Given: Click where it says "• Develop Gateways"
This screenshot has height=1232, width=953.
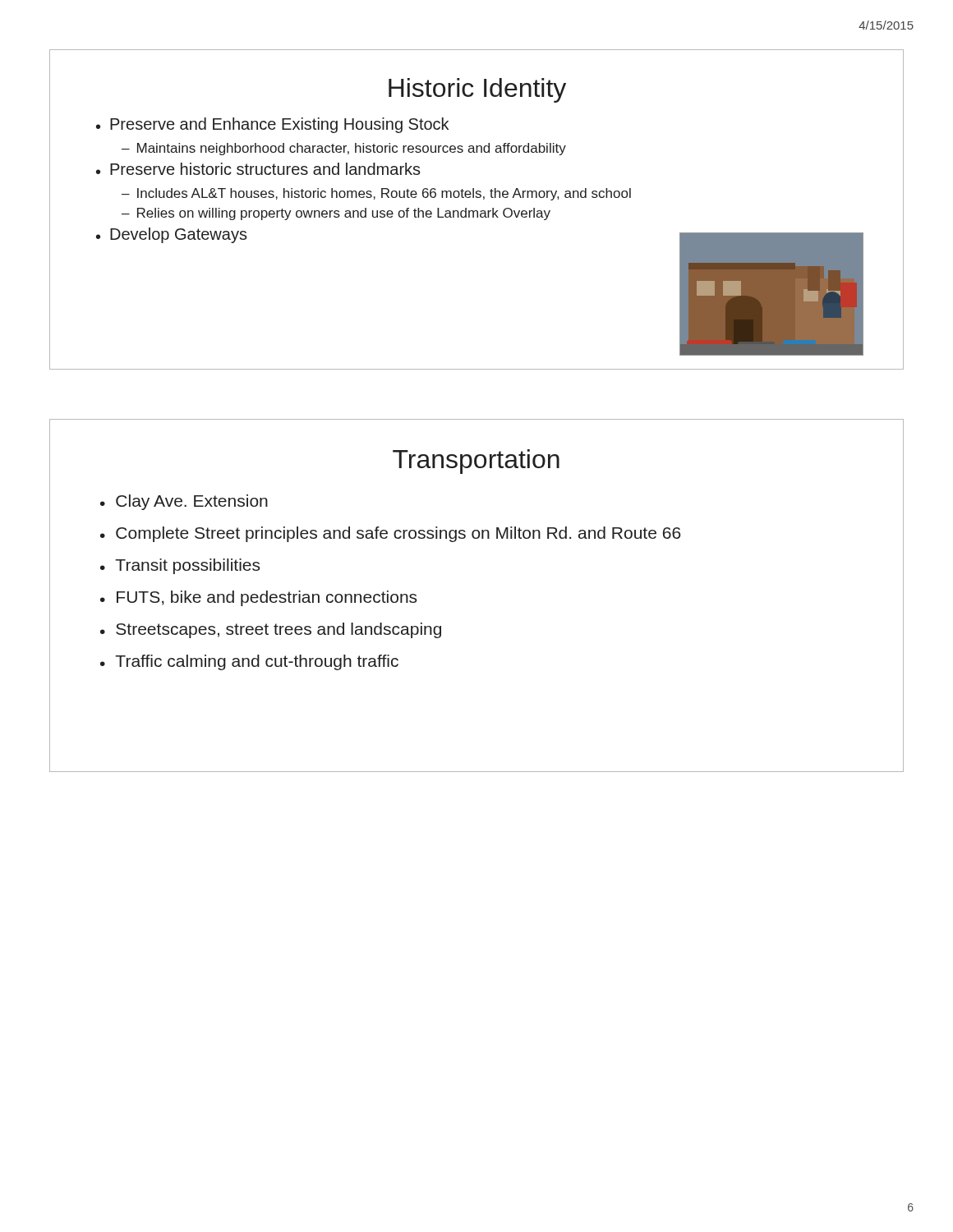Looking at the screenshot, I should pos(171,236).
